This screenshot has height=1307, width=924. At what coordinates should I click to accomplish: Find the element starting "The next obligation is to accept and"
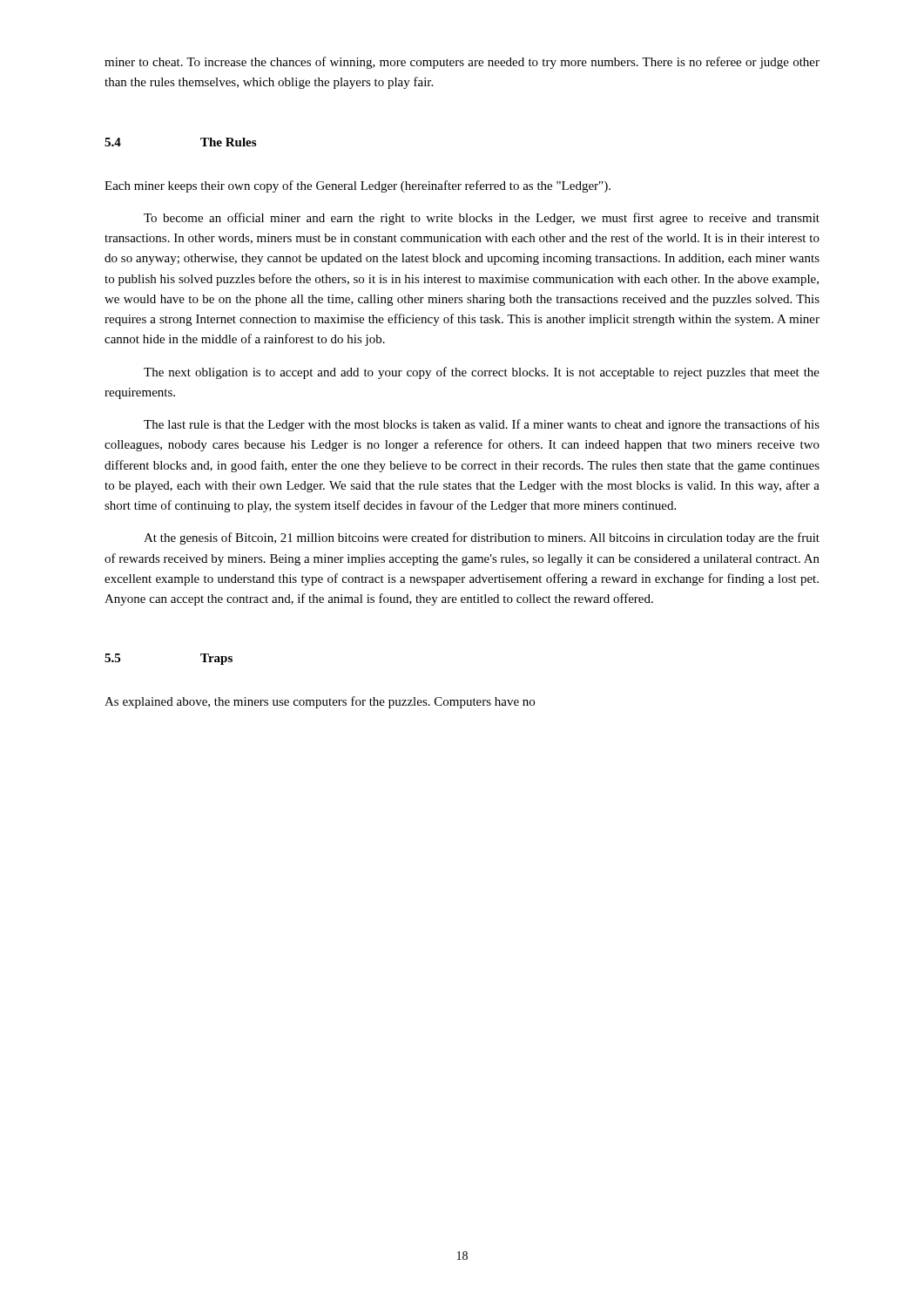click(462, 382)
